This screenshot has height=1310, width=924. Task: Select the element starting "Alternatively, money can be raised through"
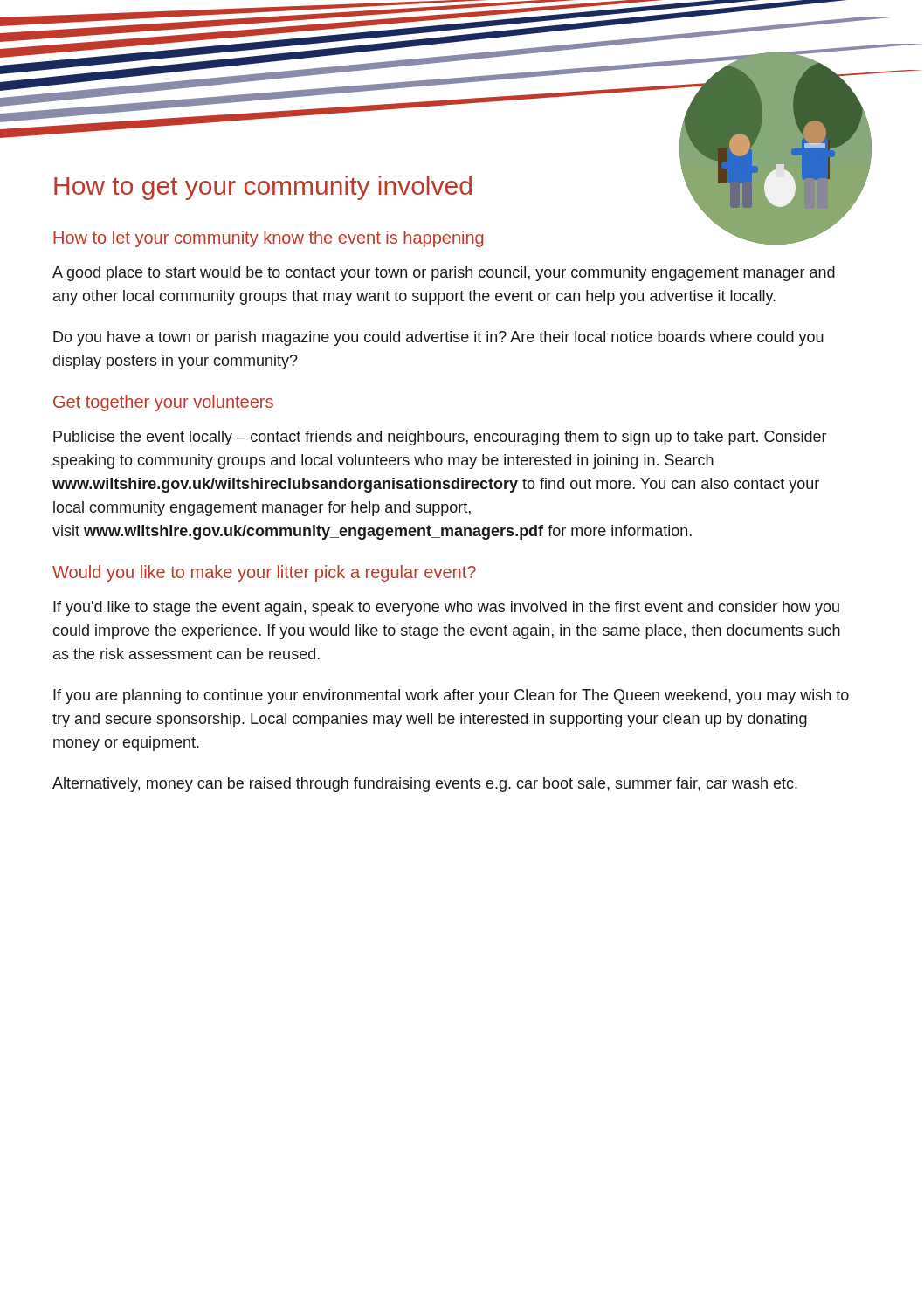tap(425, 783)
